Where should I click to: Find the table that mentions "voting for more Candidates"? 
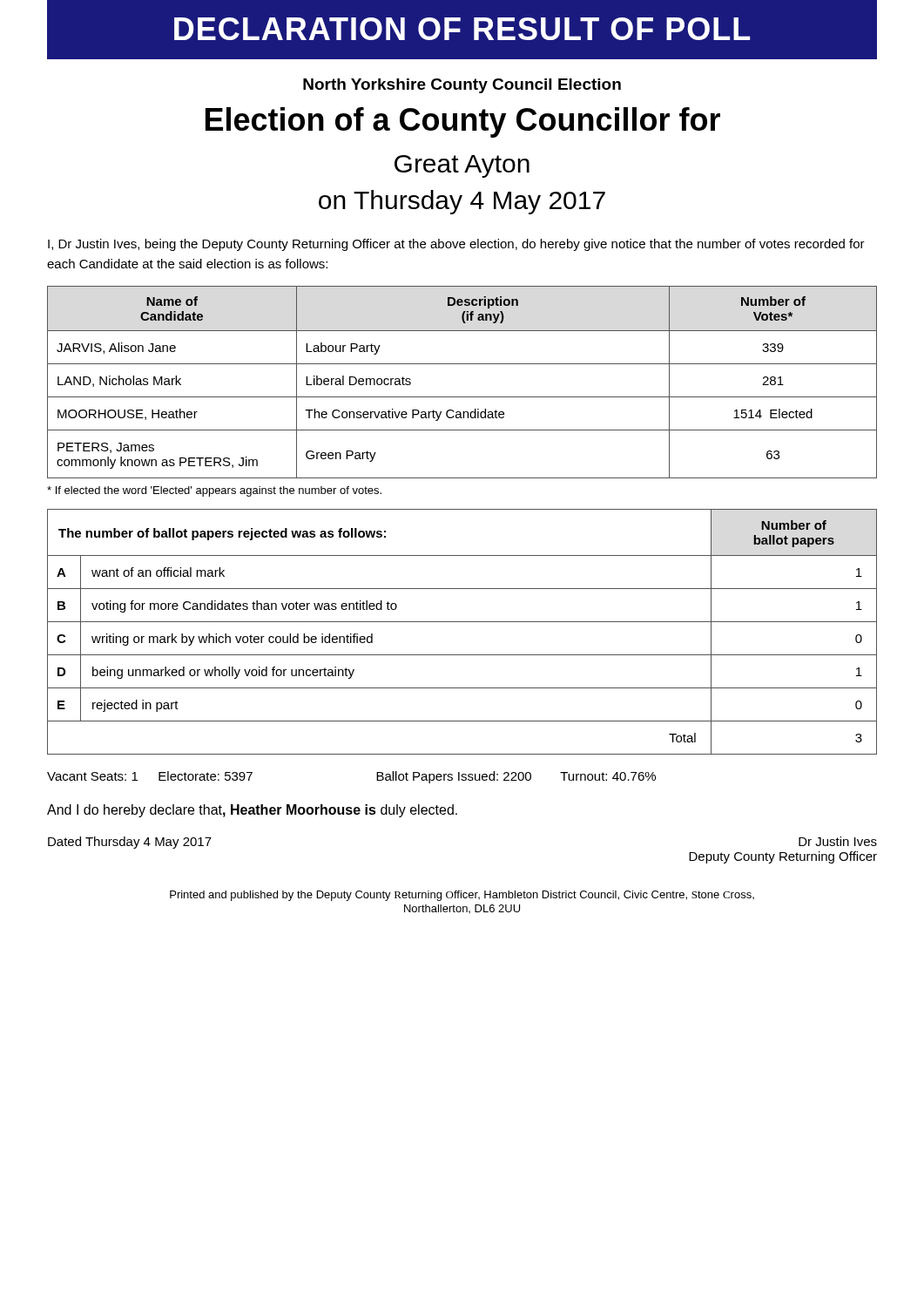(462, 632)
